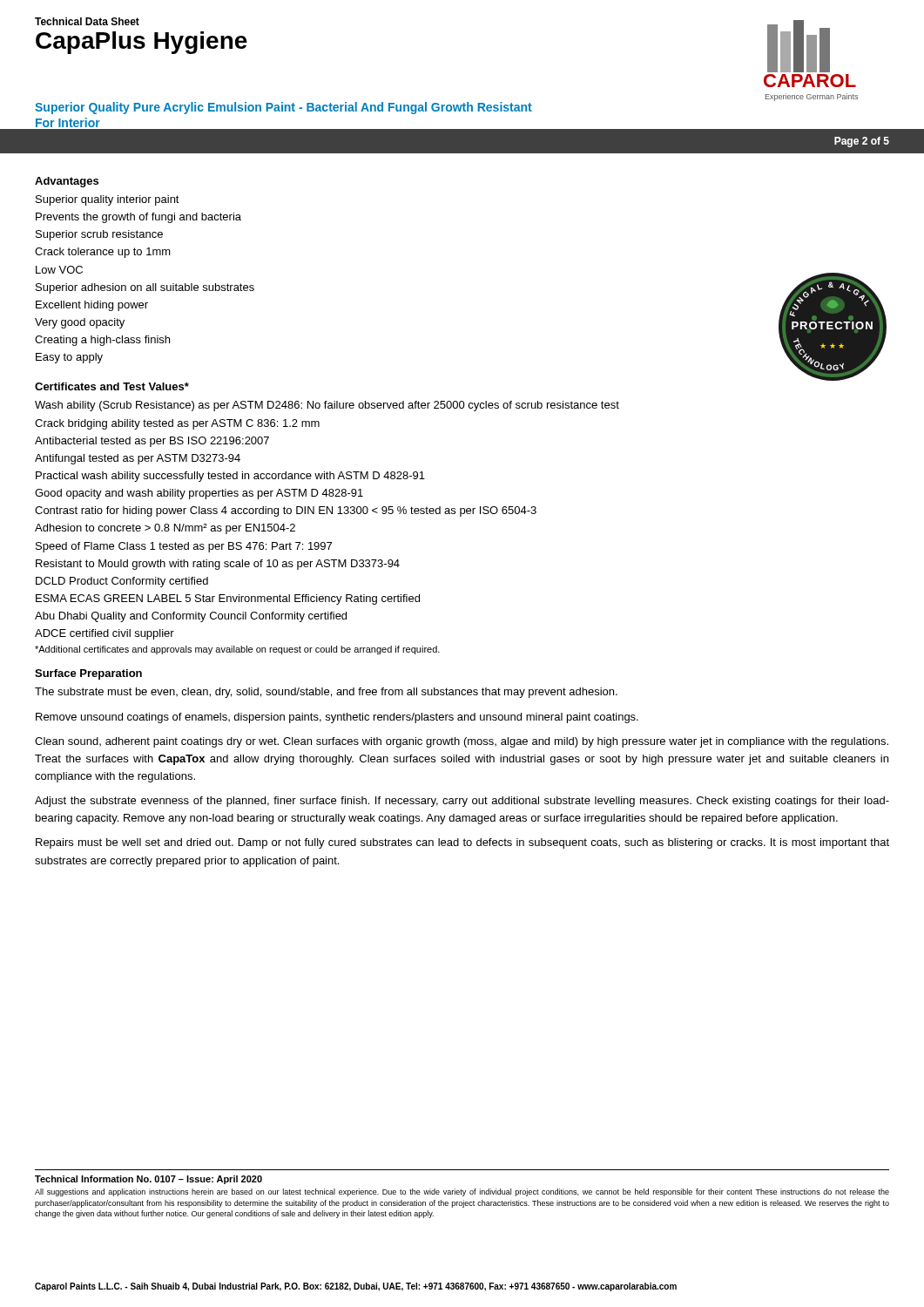The height and width of the screenshot is (1307, 924).
Task: Click the passage that begins "Prevents the growth of fungi"
Action: tap(138, 217)
